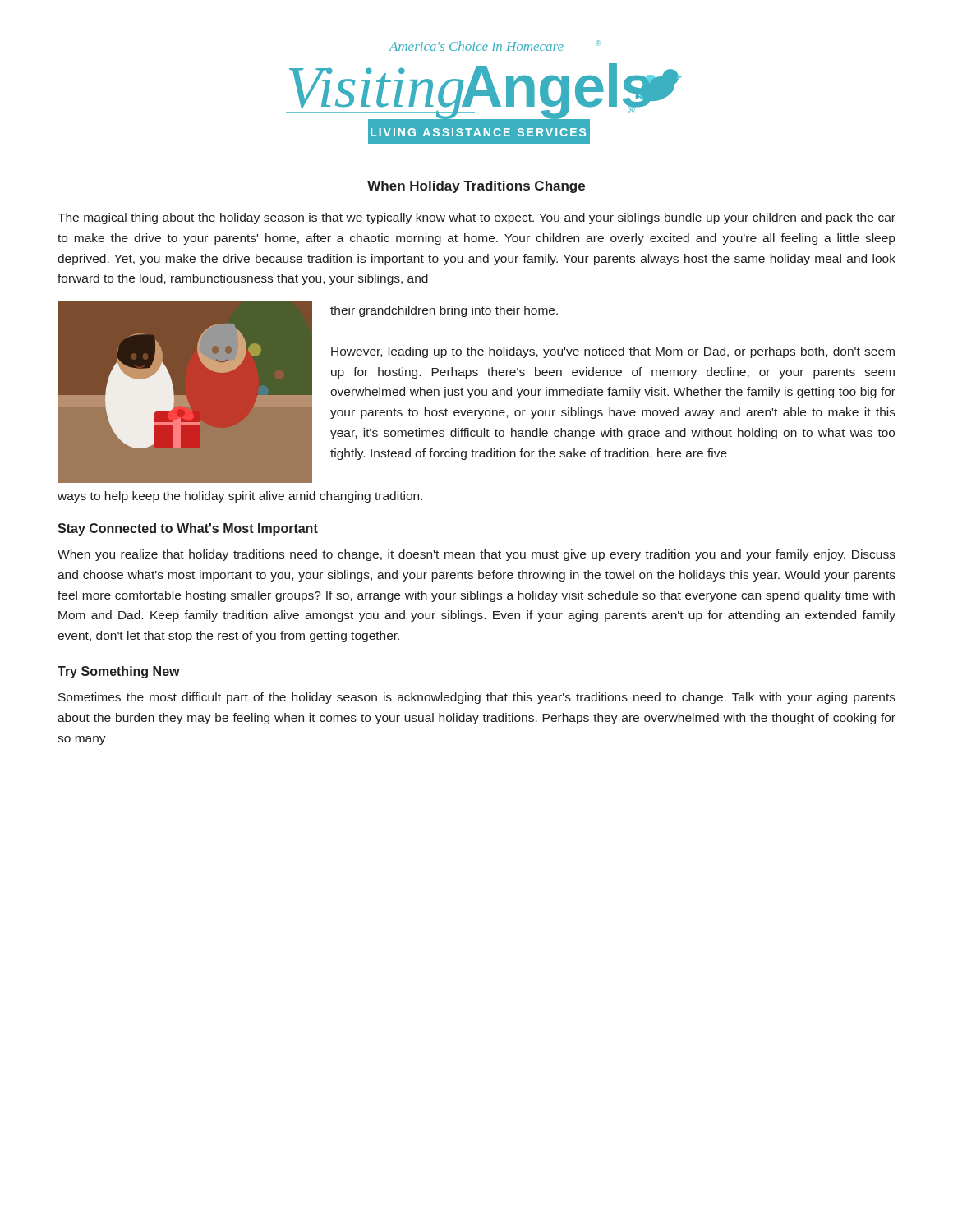Find the block on this page that starts "The magical thing about the"
Image resolution: width=953 pixels, height=1232 pixels.
pos(476,248)
